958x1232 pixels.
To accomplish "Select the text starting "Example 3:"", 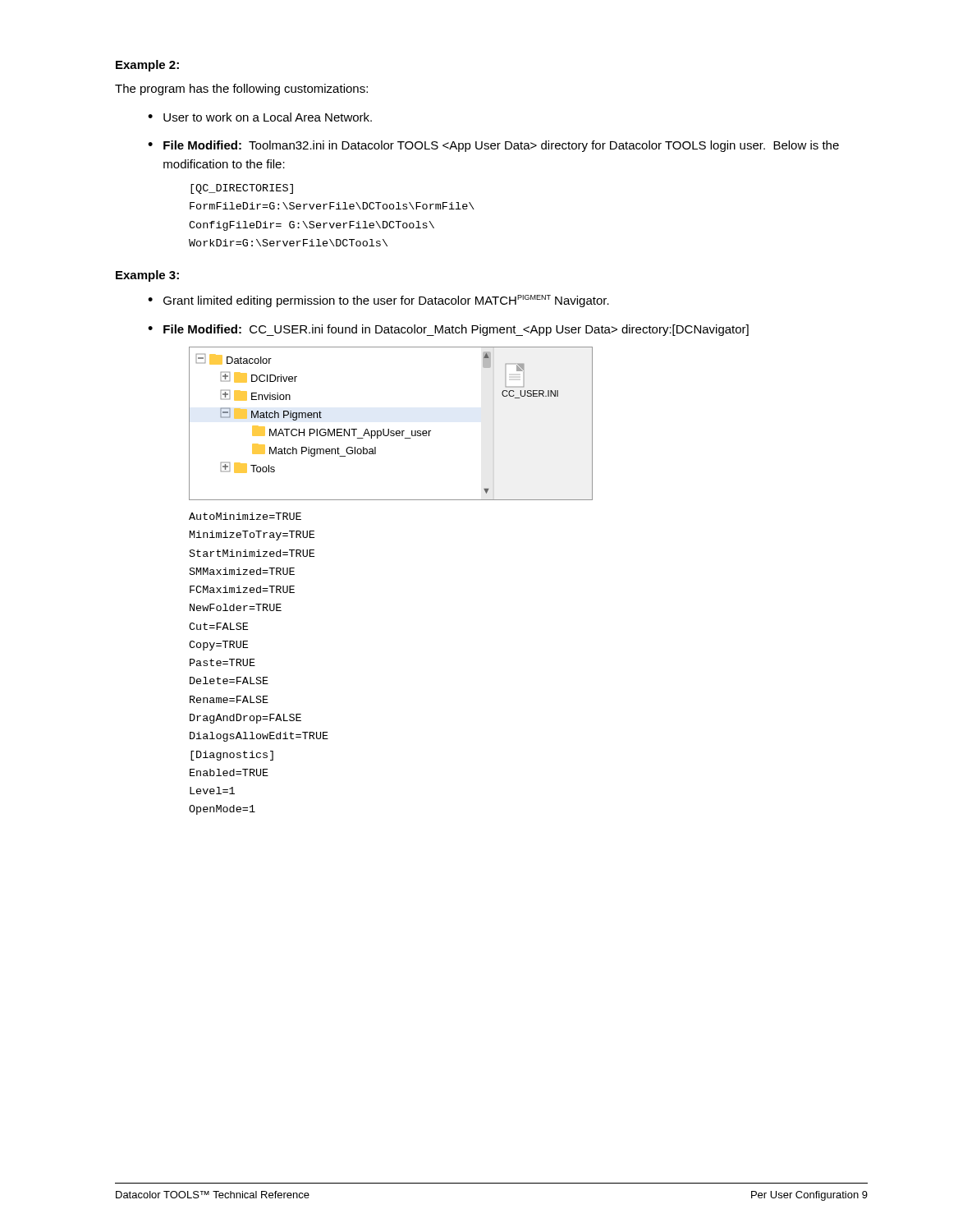I will click(147, 275).
